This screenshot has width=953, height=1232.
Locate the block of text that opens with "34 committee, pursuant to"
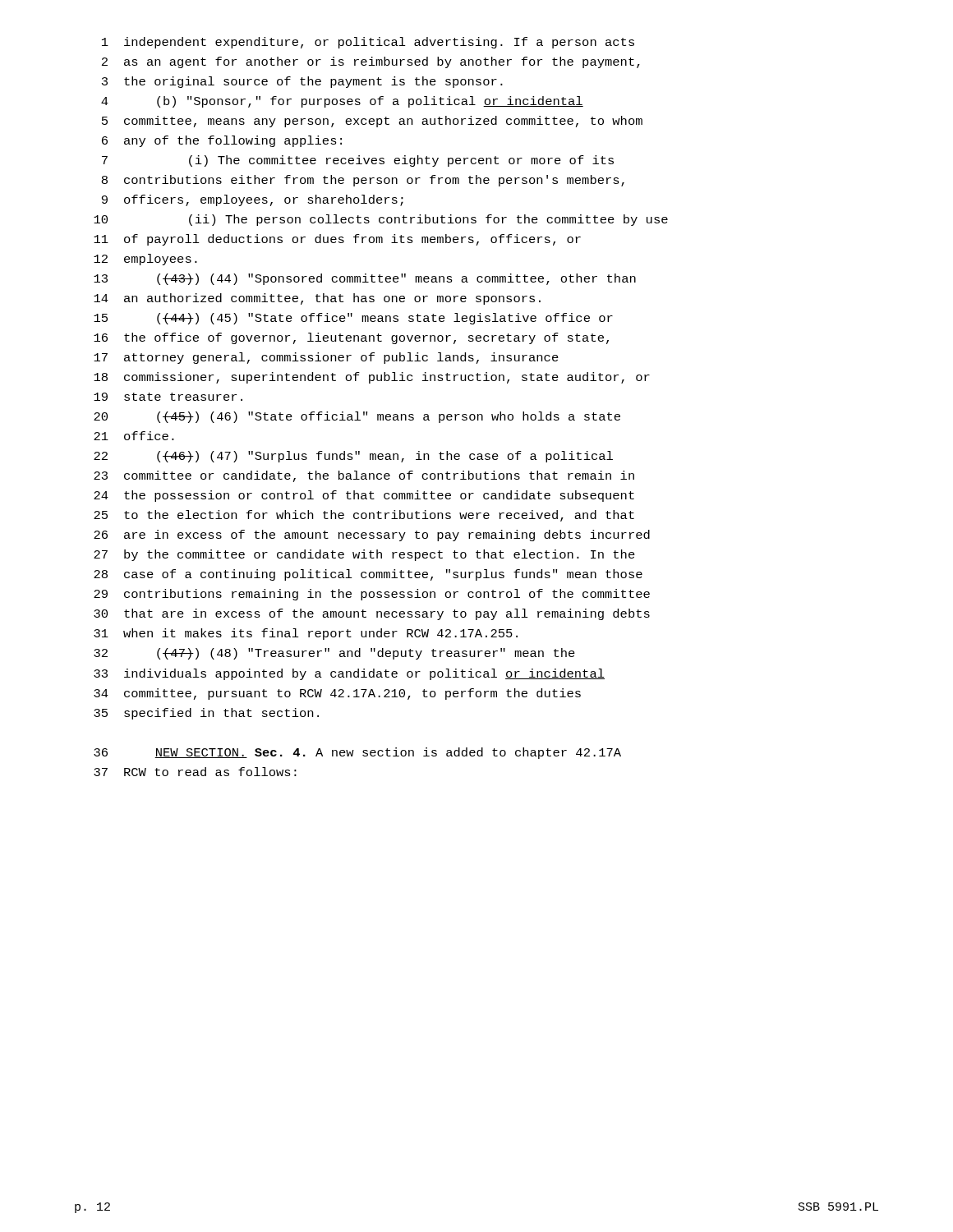485,694
